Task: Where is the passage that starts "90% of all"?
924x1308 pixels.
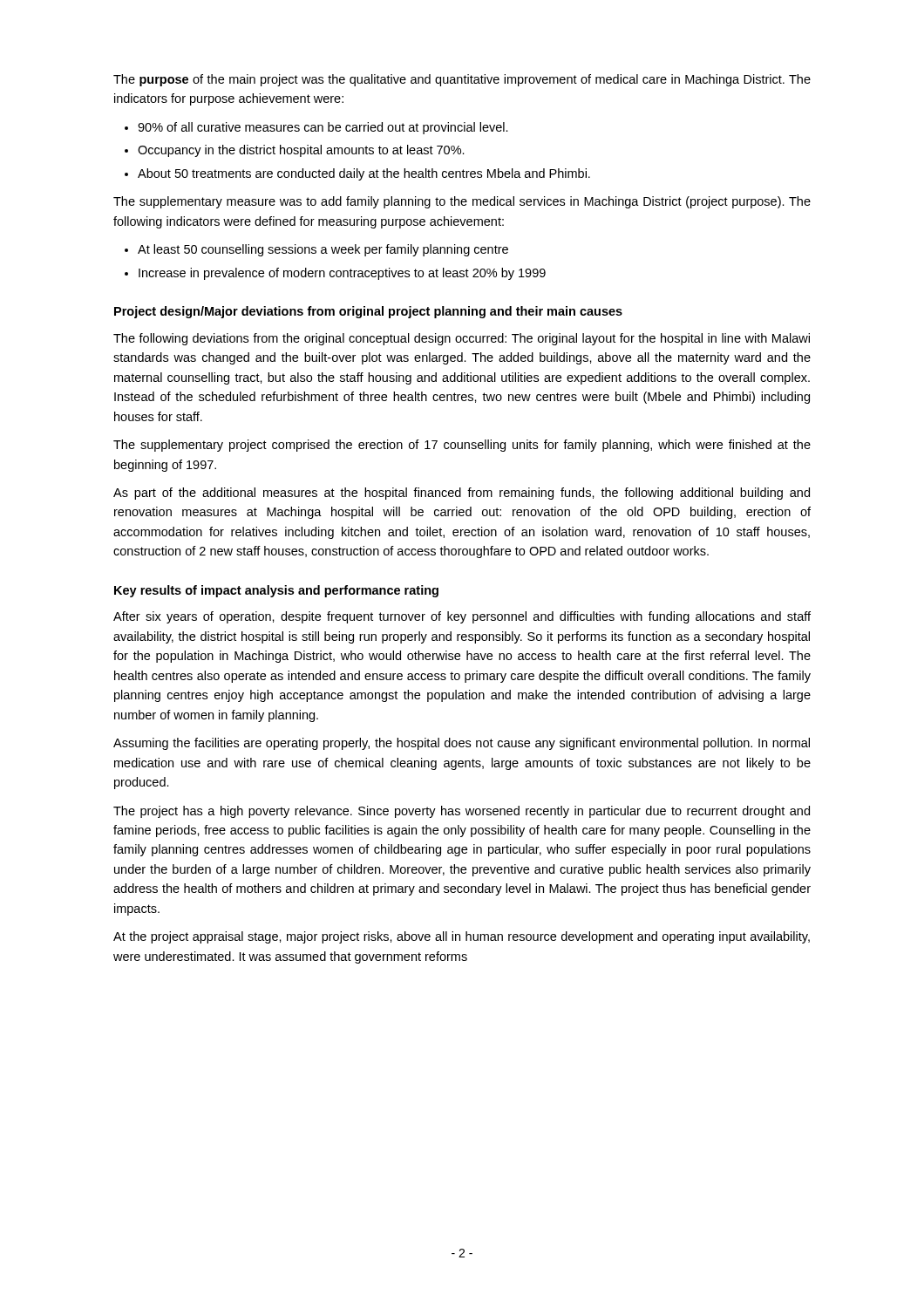Action: [x=323, y=127]
